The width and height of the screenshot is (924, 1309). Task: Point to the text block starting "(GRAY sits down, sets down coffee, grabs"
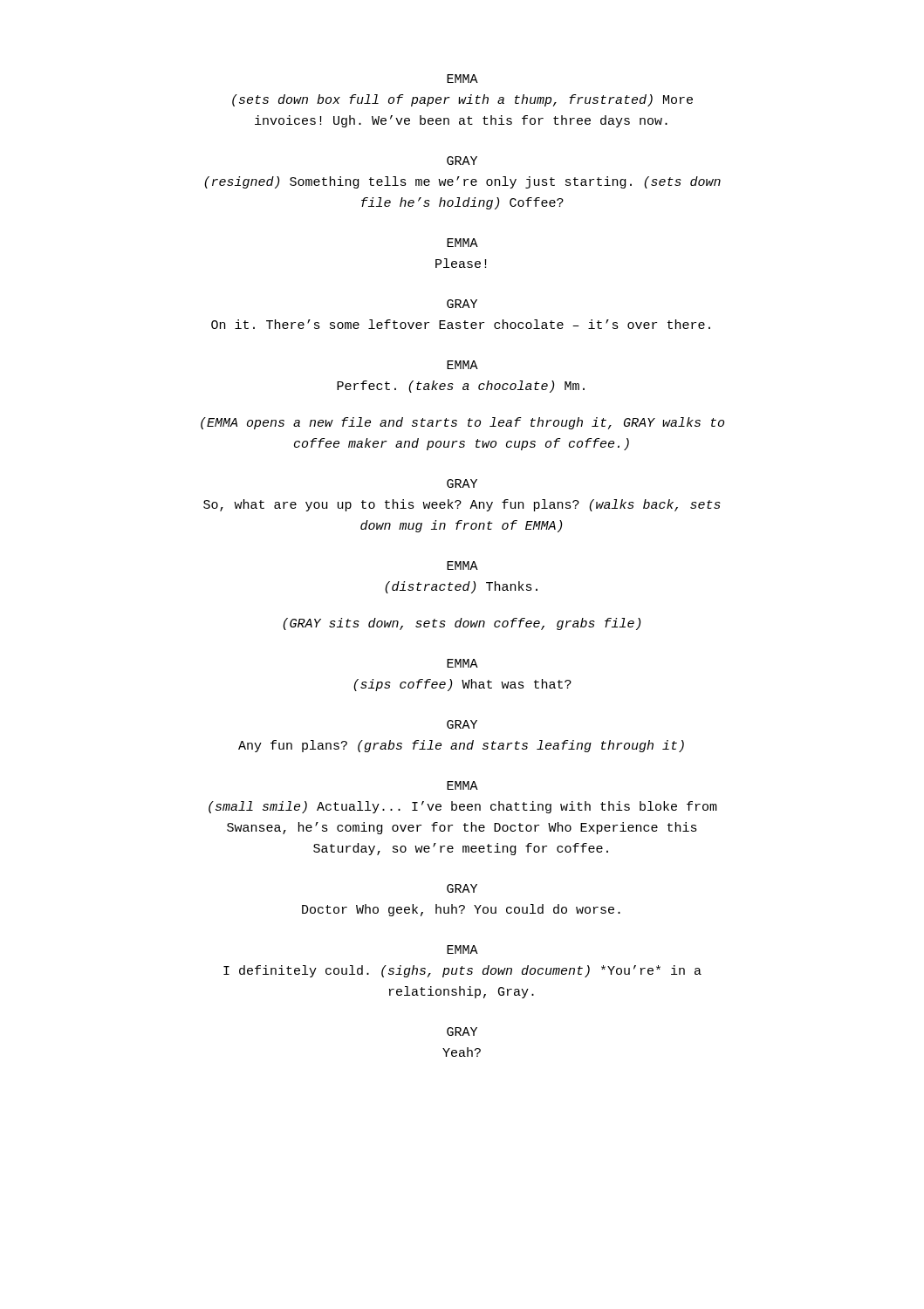(462, 625)
